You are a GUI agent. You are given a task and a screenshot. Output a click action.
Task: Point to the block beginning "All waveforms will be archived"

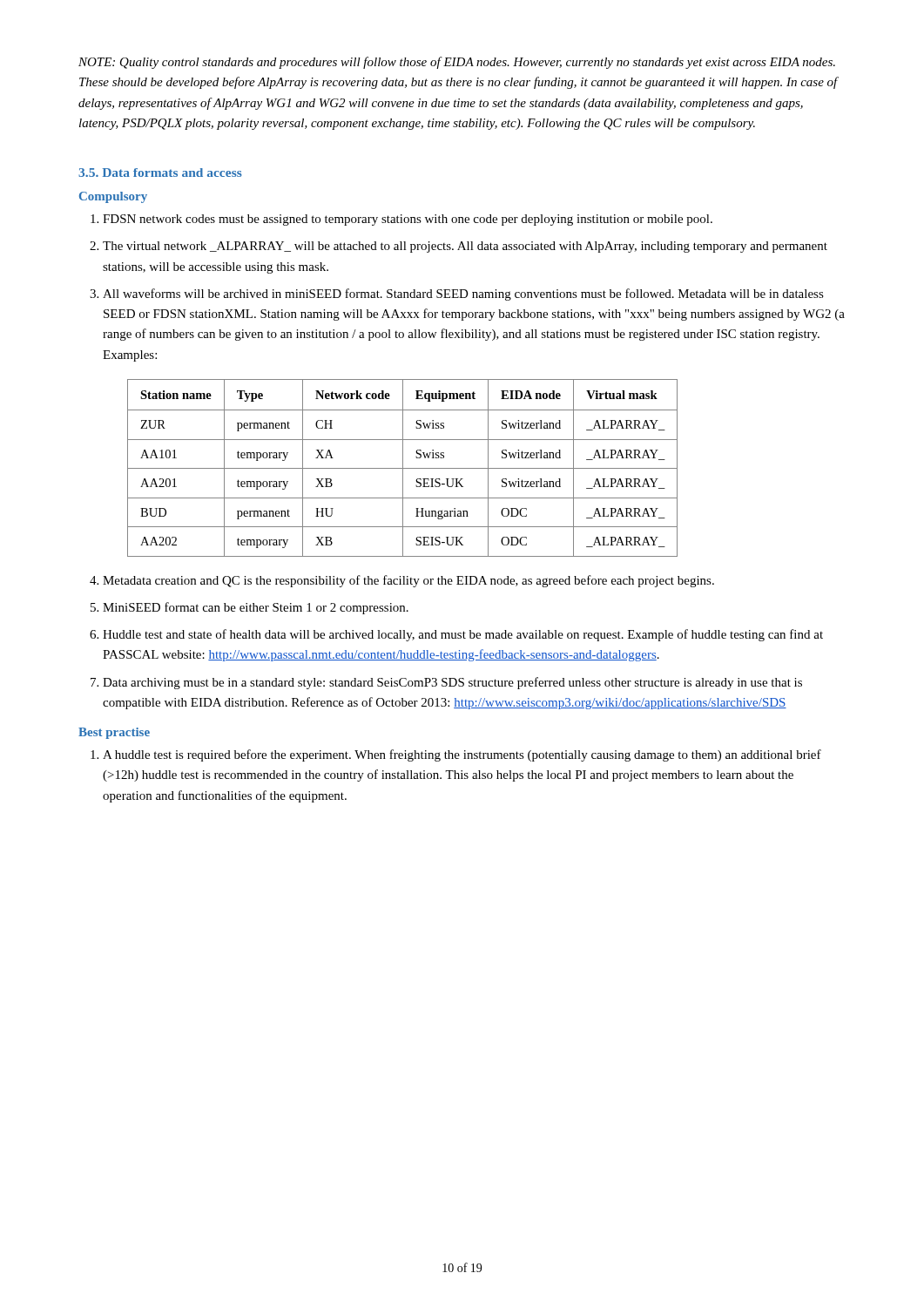point(474,421)
